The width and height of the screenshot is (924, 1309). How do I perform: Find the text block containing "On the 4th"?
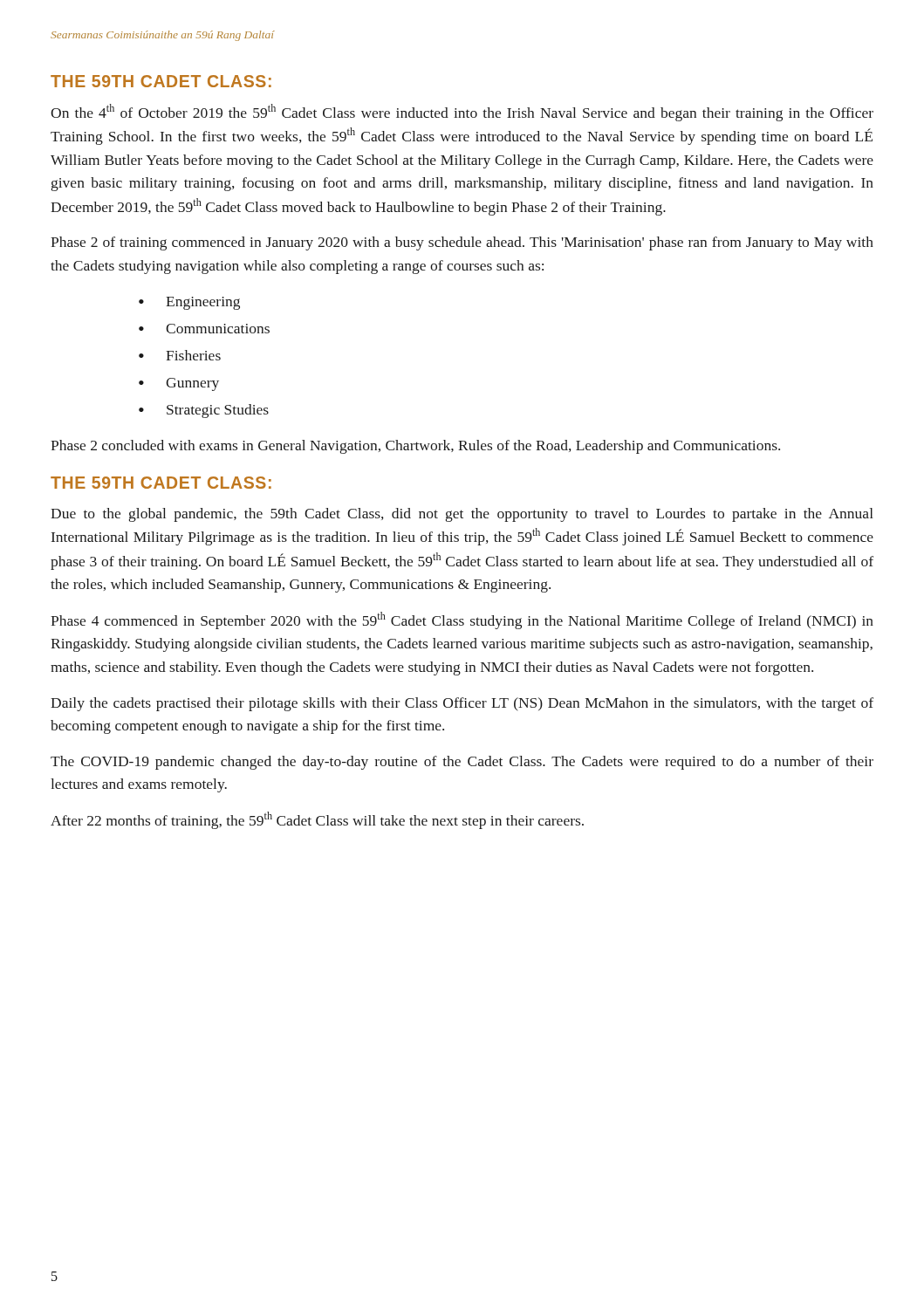(x=462, y=159)
